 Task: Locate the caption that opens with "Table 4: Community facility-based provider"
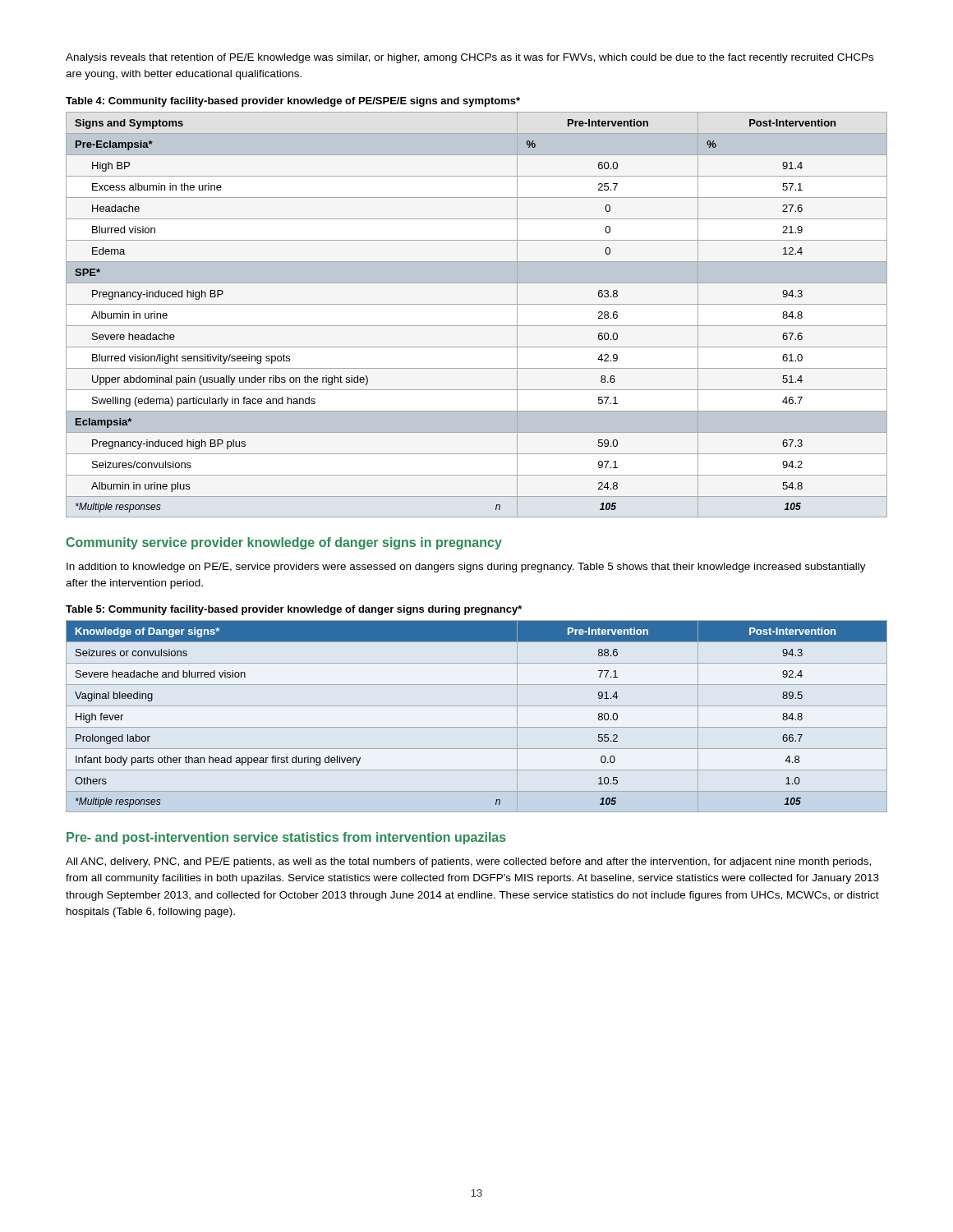[293, 100]
